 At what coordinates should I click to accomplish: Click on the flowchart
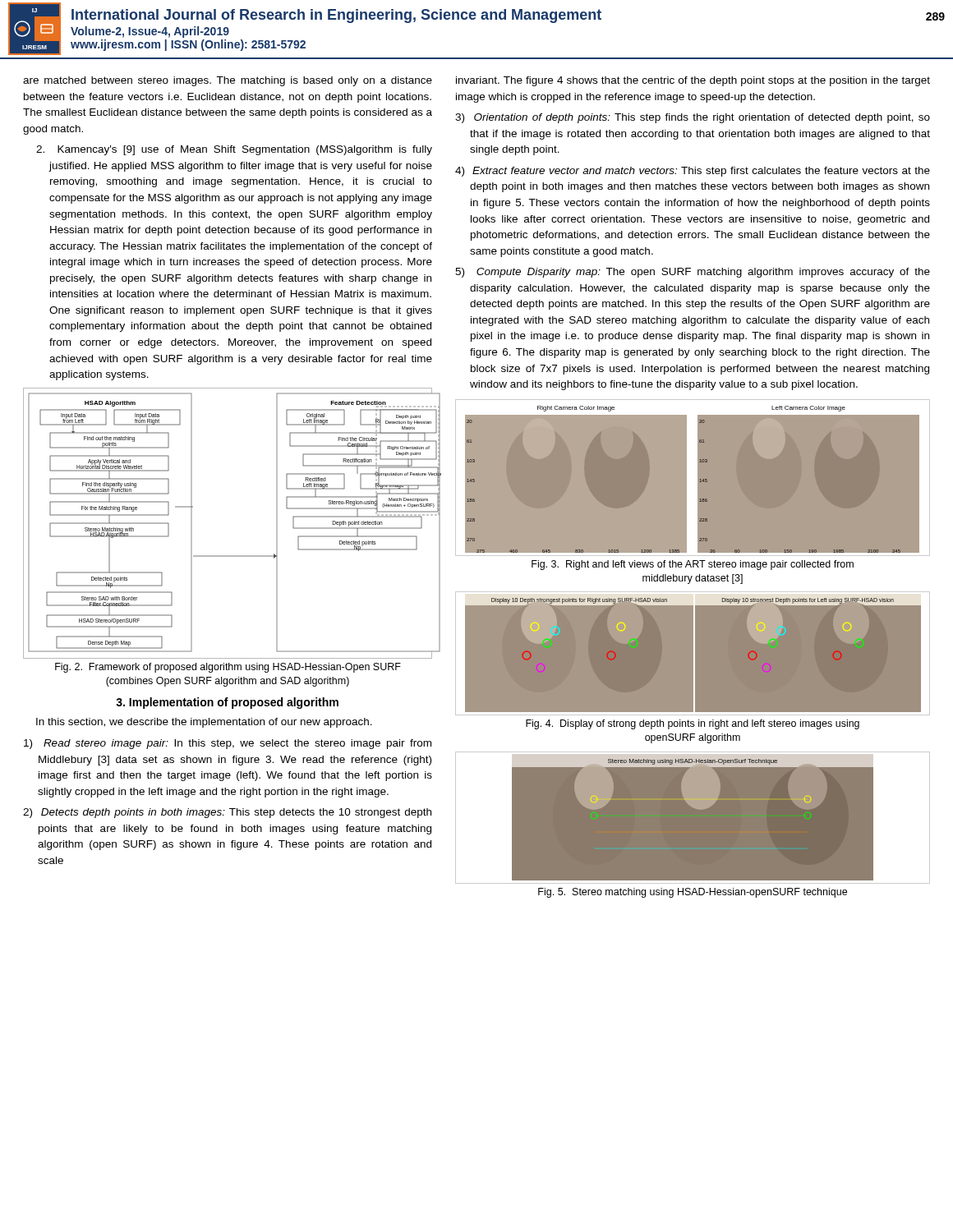pyautogui.click(x=228, y=523)
